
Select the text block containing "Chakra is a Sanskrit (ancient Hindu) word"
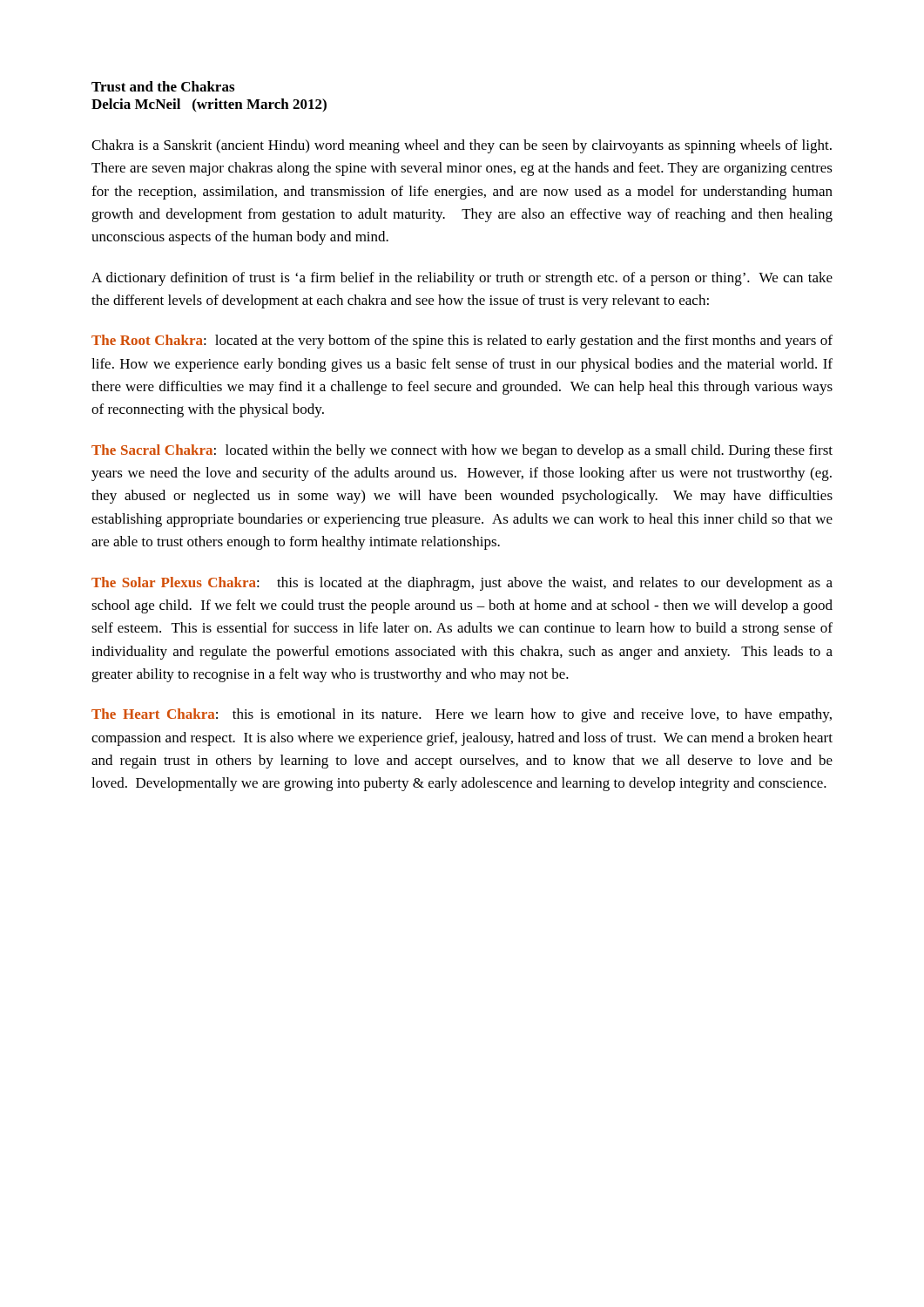[462, 191]
